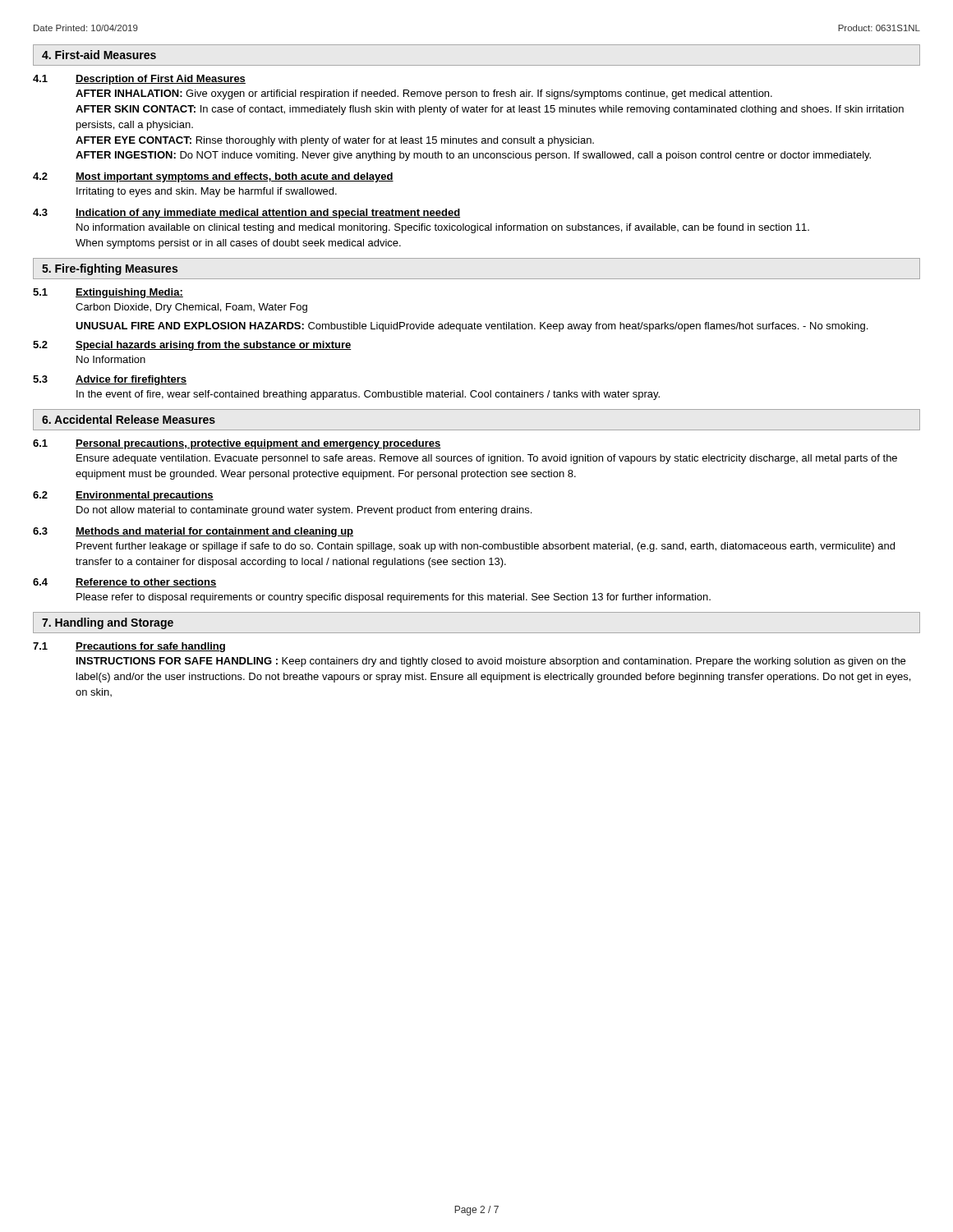This screenshot has width=953, height=1232.
Task: Select the text block starting "Please refer to disposal requirements"
Action: coord(393,597)
